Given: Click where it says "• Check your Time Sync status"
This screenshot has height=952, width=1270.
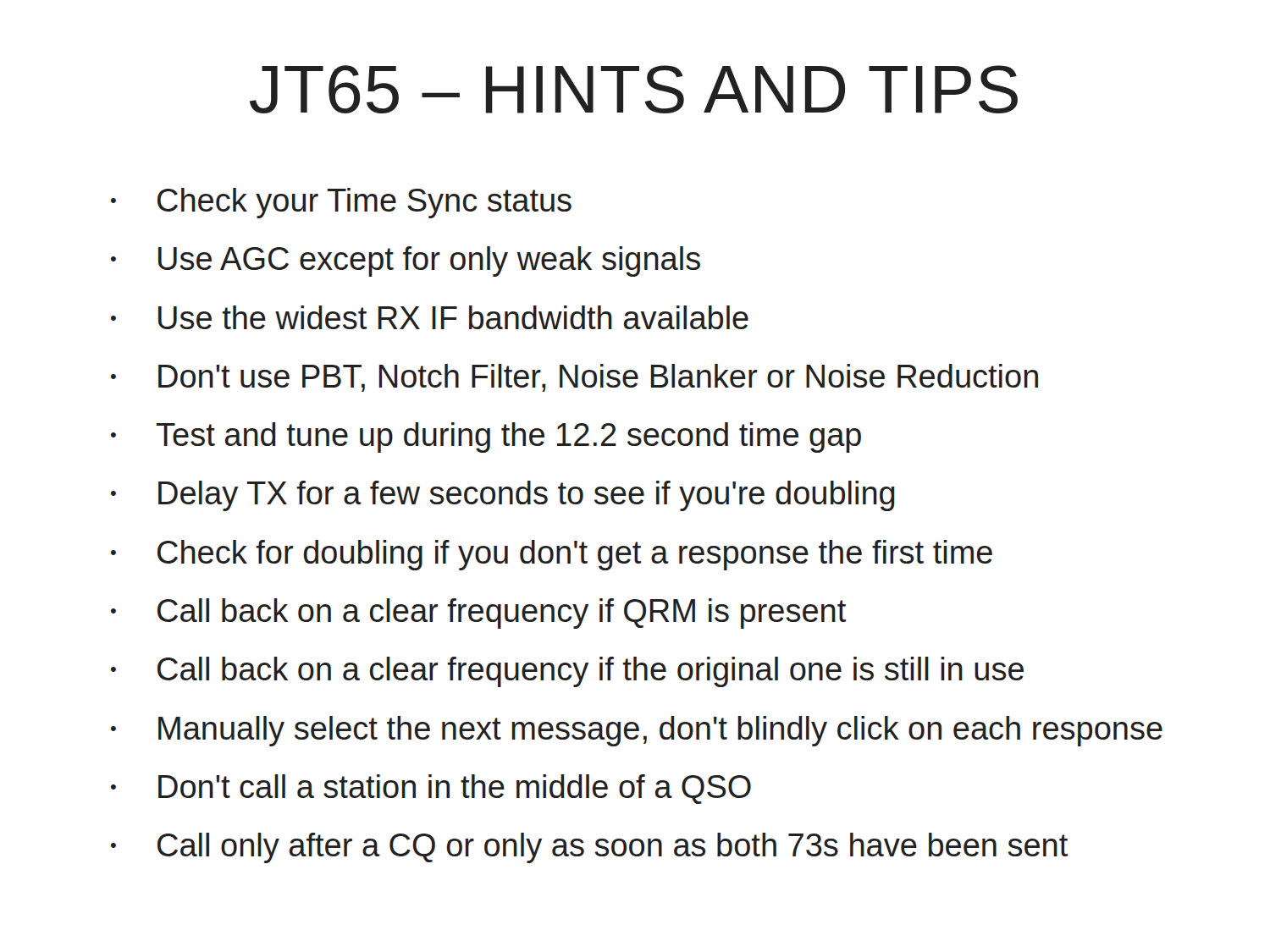Looking at the screenshot, I should (x=341, y=201).
